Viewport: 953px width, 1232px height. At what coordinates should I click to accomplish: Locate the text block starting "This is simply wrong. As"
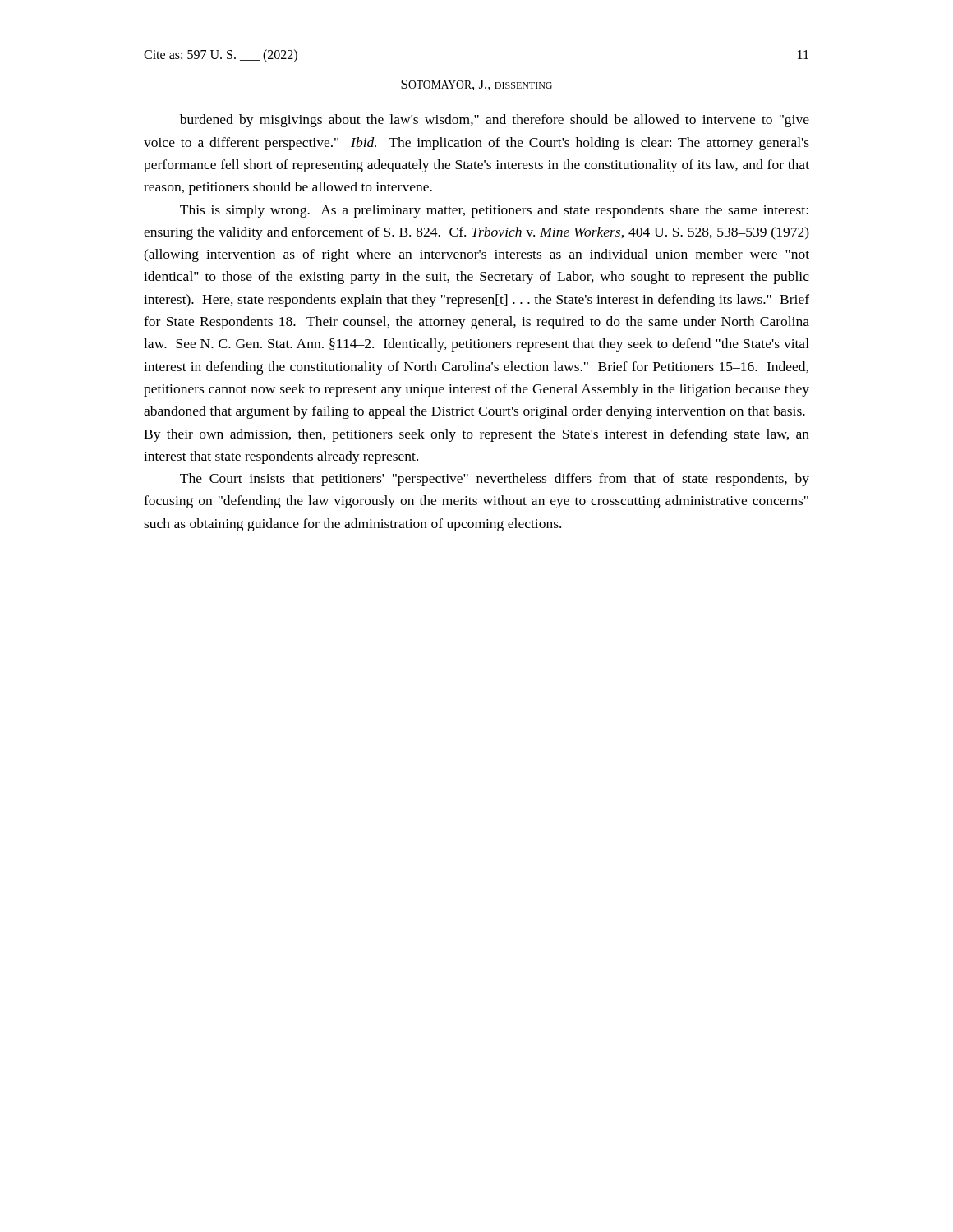[x=476, y=332]
